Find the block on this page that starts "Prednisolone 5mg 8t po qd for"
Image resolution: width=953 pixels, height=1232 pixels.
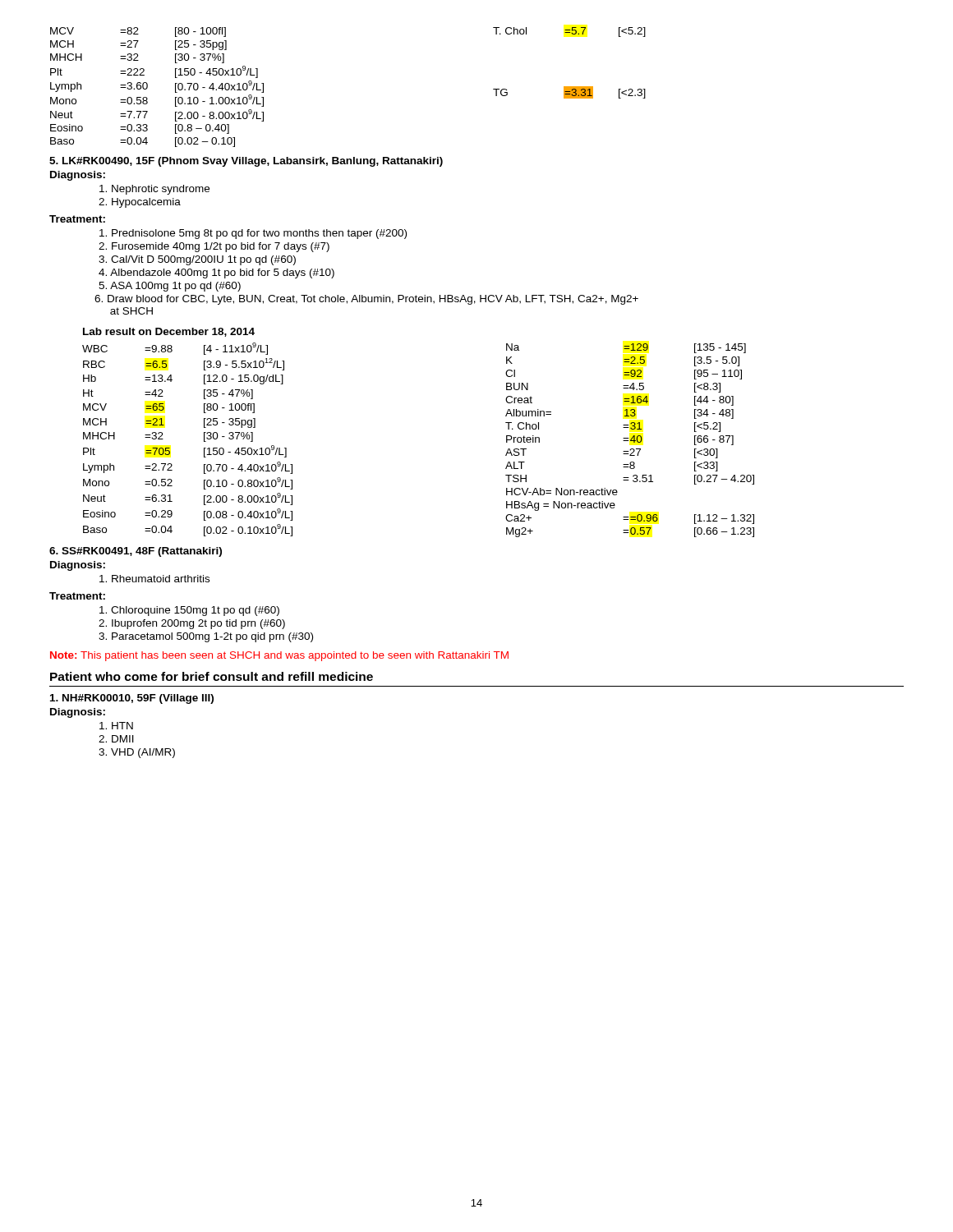coord(253,233)
